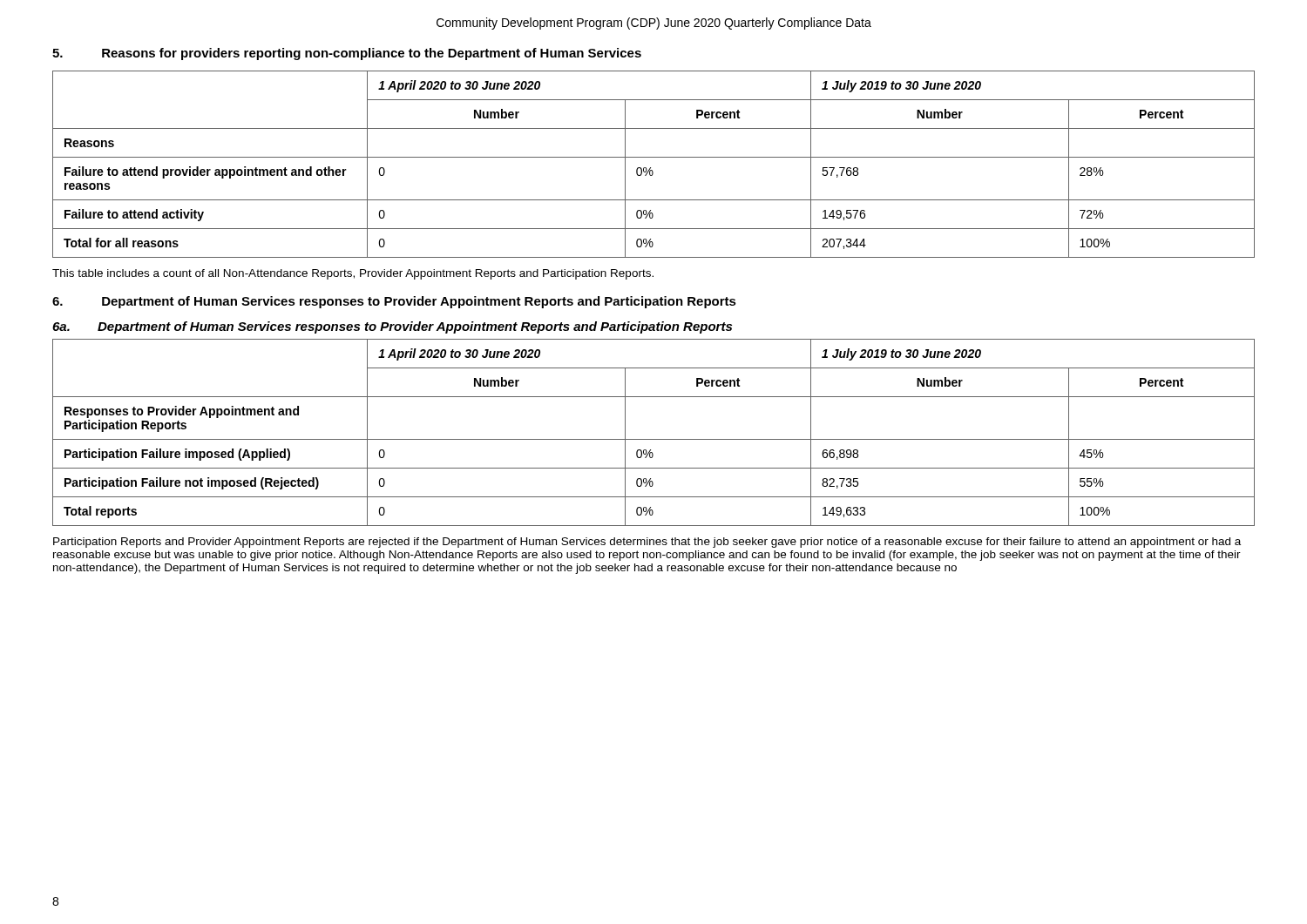Select the element starting "6a. Department of"
This screenshot has width=1307, height=924.
coord(392,326)
